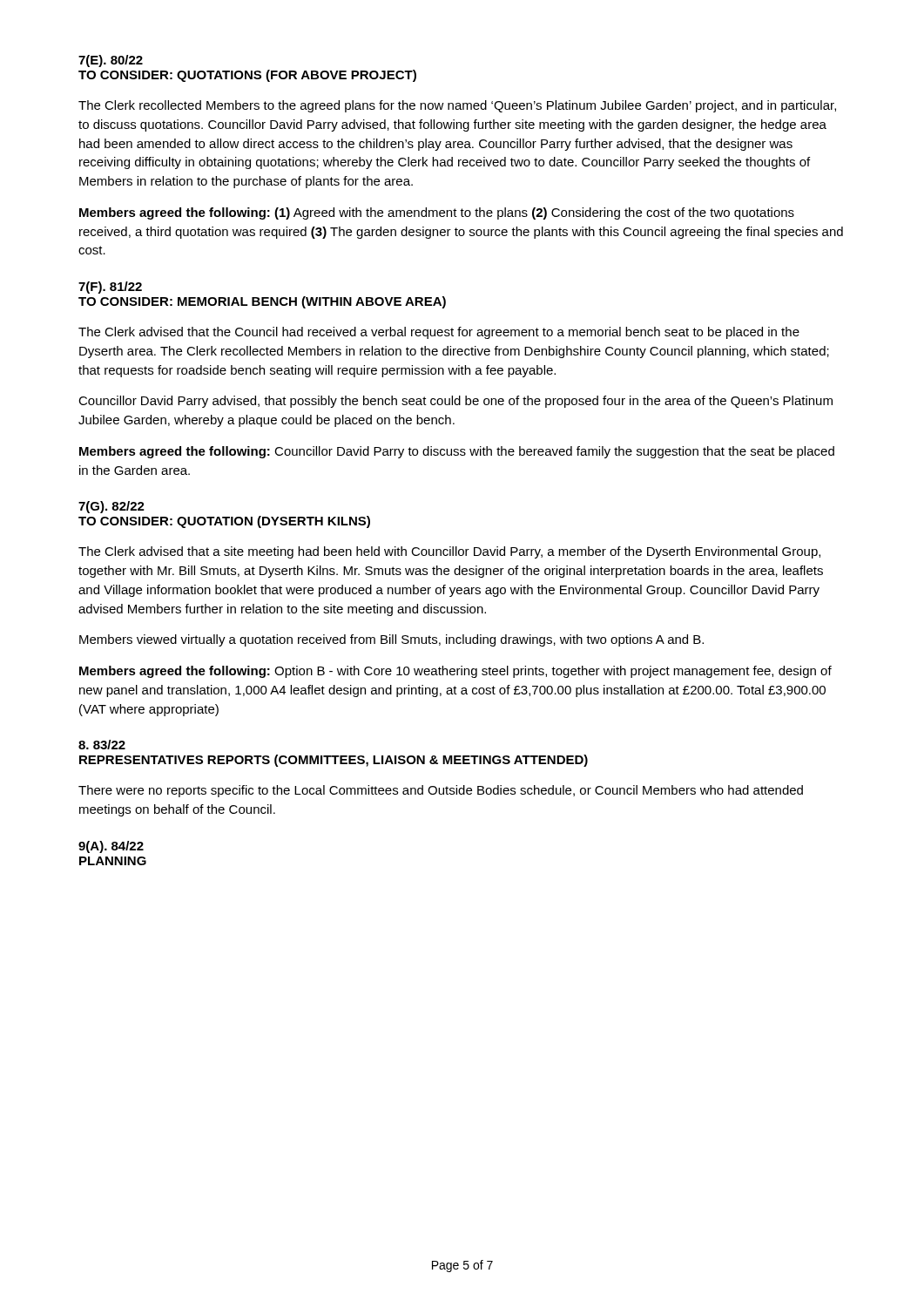Where does it say "9(A). 84/22 PLANNING"?

pyautogui.click(x=111, y=847)
